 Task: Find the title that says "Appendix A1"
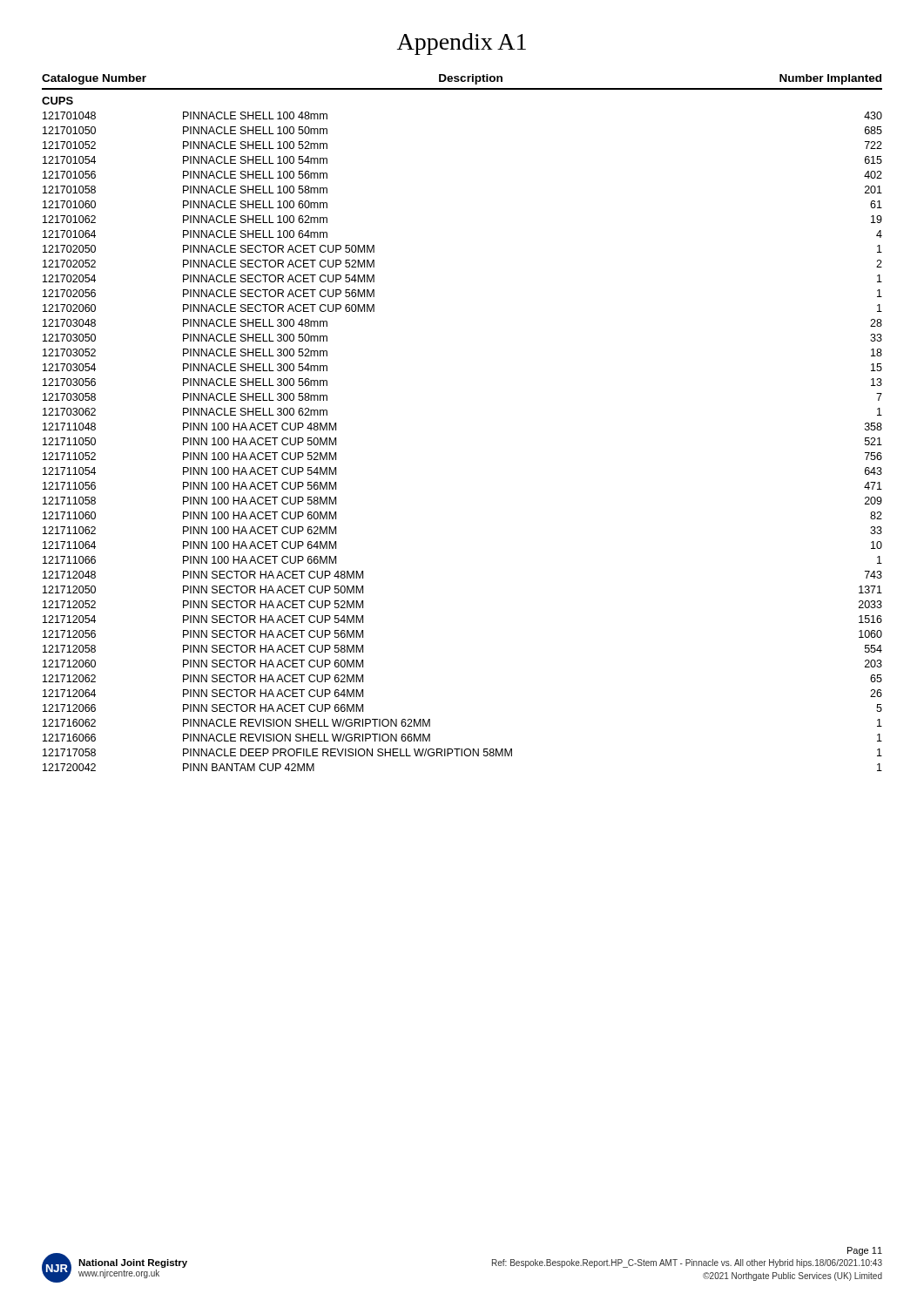click(462, 41)
